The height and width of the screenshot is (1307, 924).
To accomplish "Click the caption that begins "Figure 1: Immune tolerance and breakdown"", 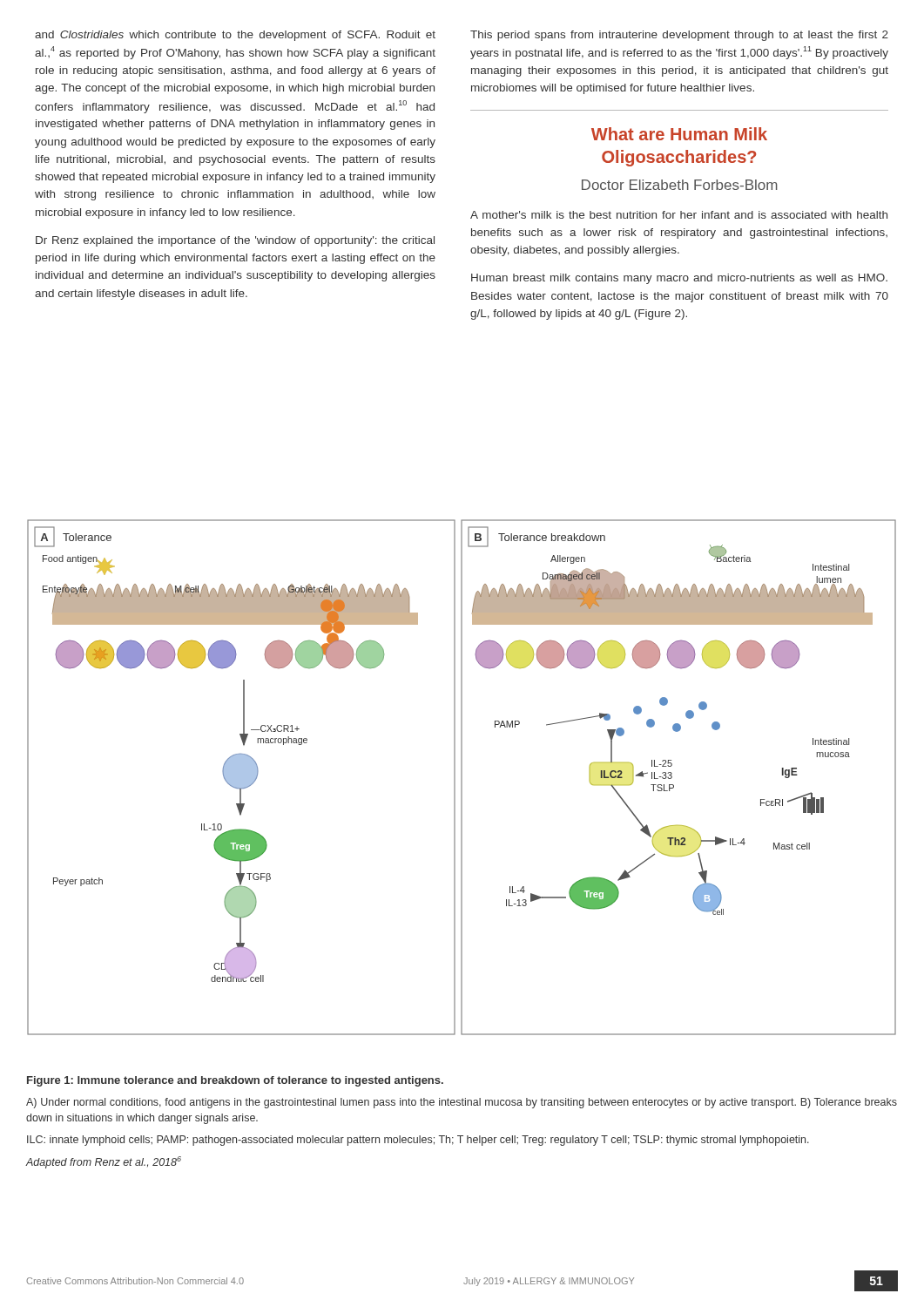I will point(235,1081).
